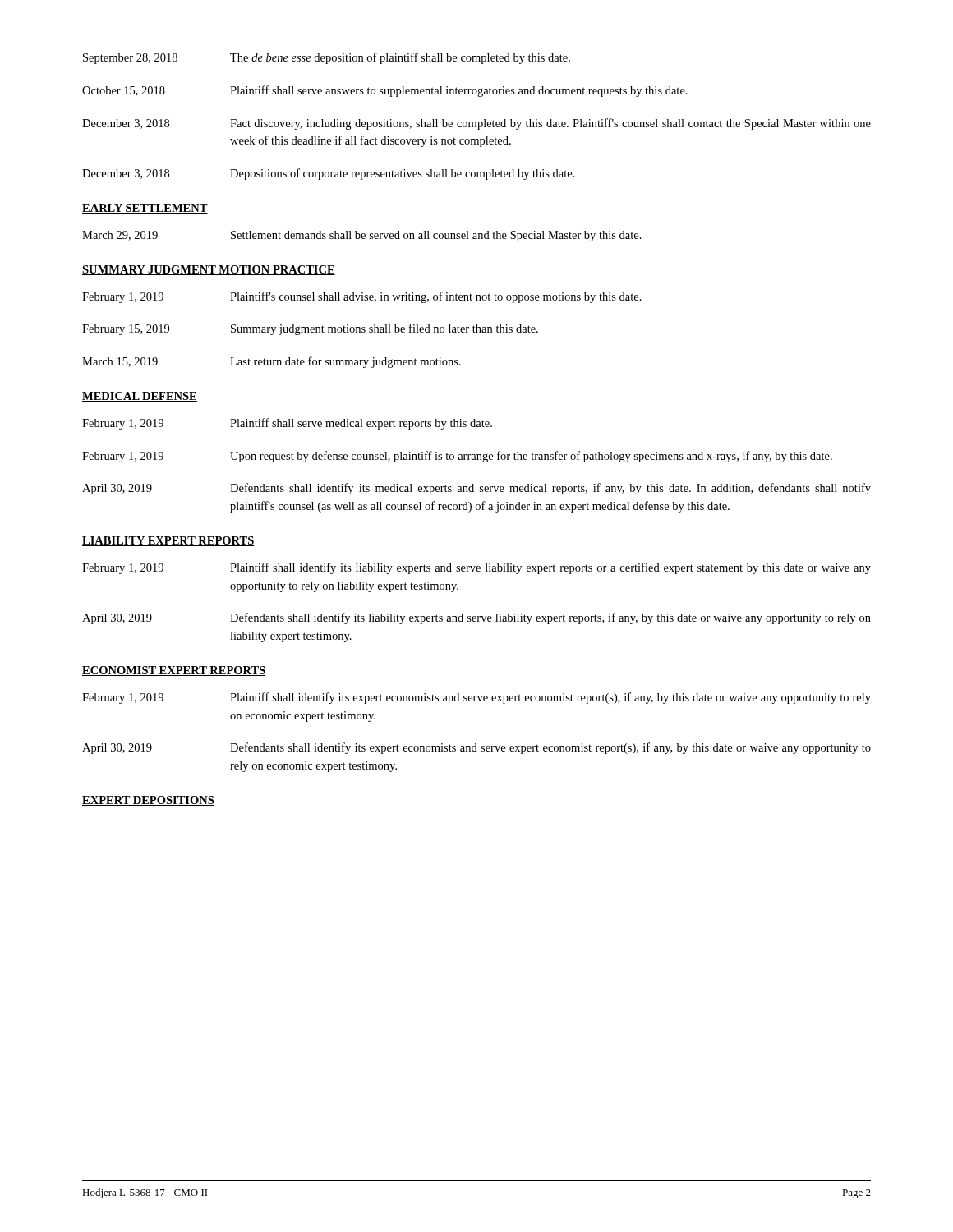Click on the section header with the text "MEDICAL DEFENSE"
Viewport: 953px width, 1232px height.
140,396
